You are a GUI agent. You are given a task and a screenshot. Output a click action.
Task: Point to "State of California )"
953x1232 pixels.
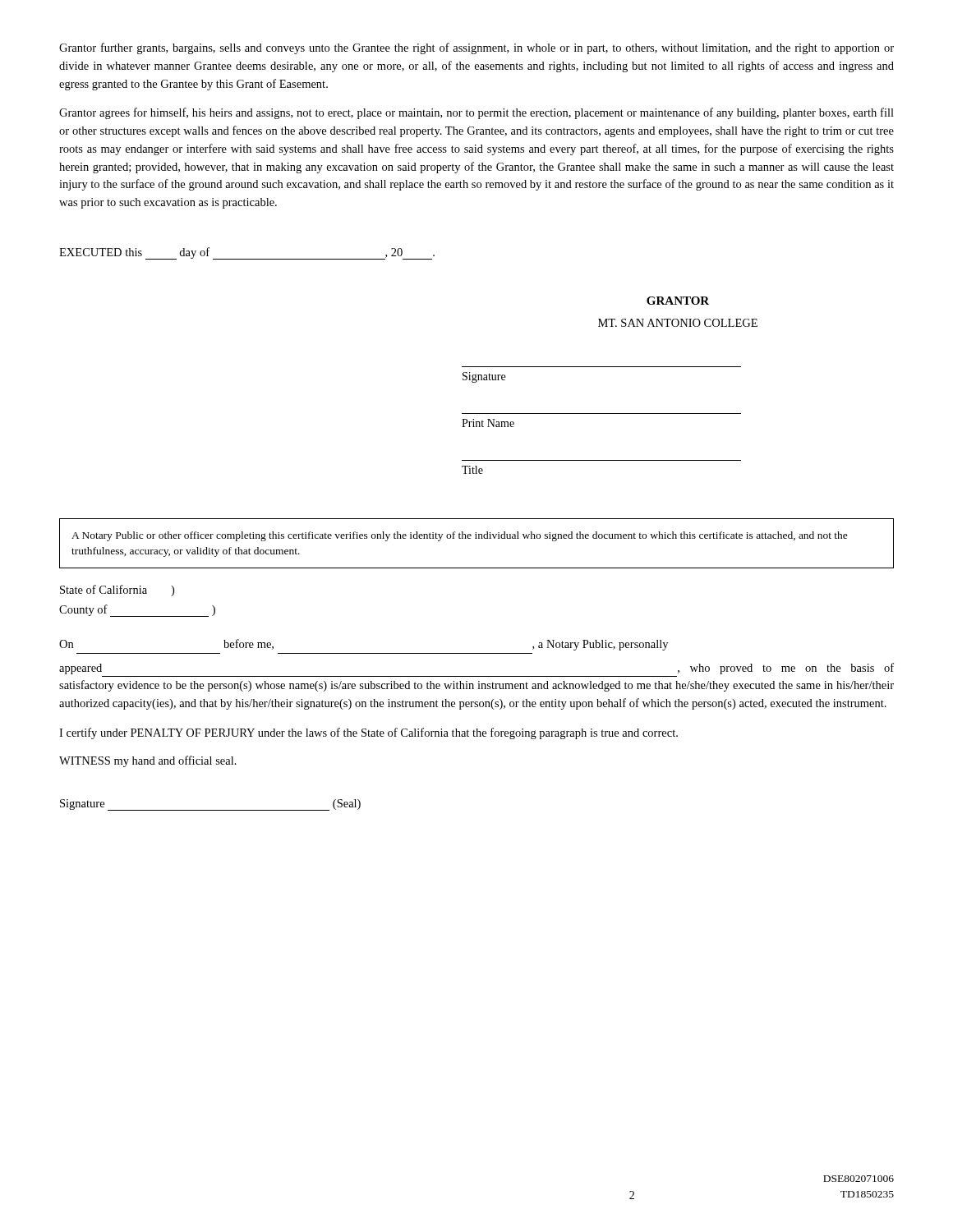[117, 590]
